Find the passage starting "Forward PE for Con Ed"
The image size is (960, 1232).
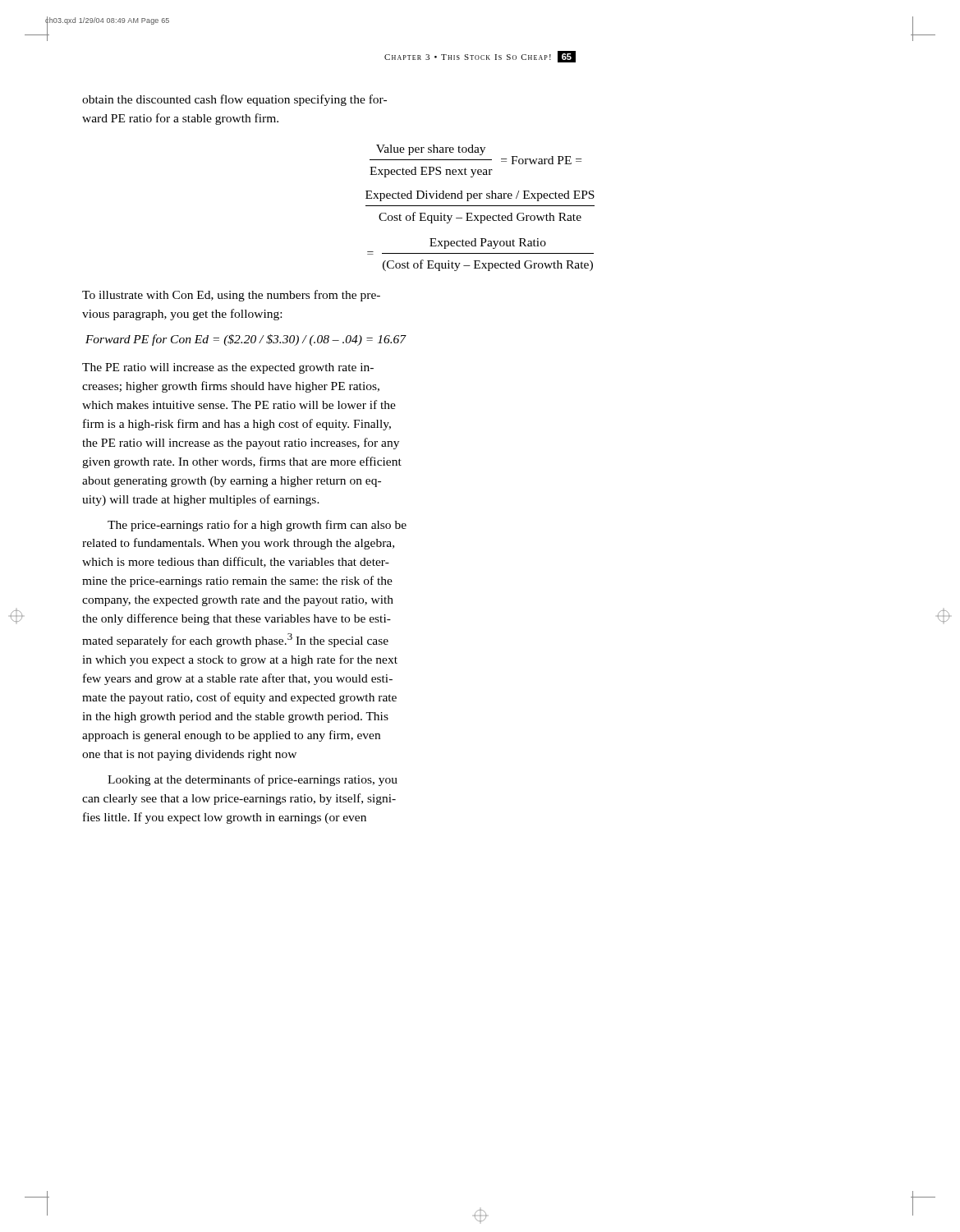[244, 338]
